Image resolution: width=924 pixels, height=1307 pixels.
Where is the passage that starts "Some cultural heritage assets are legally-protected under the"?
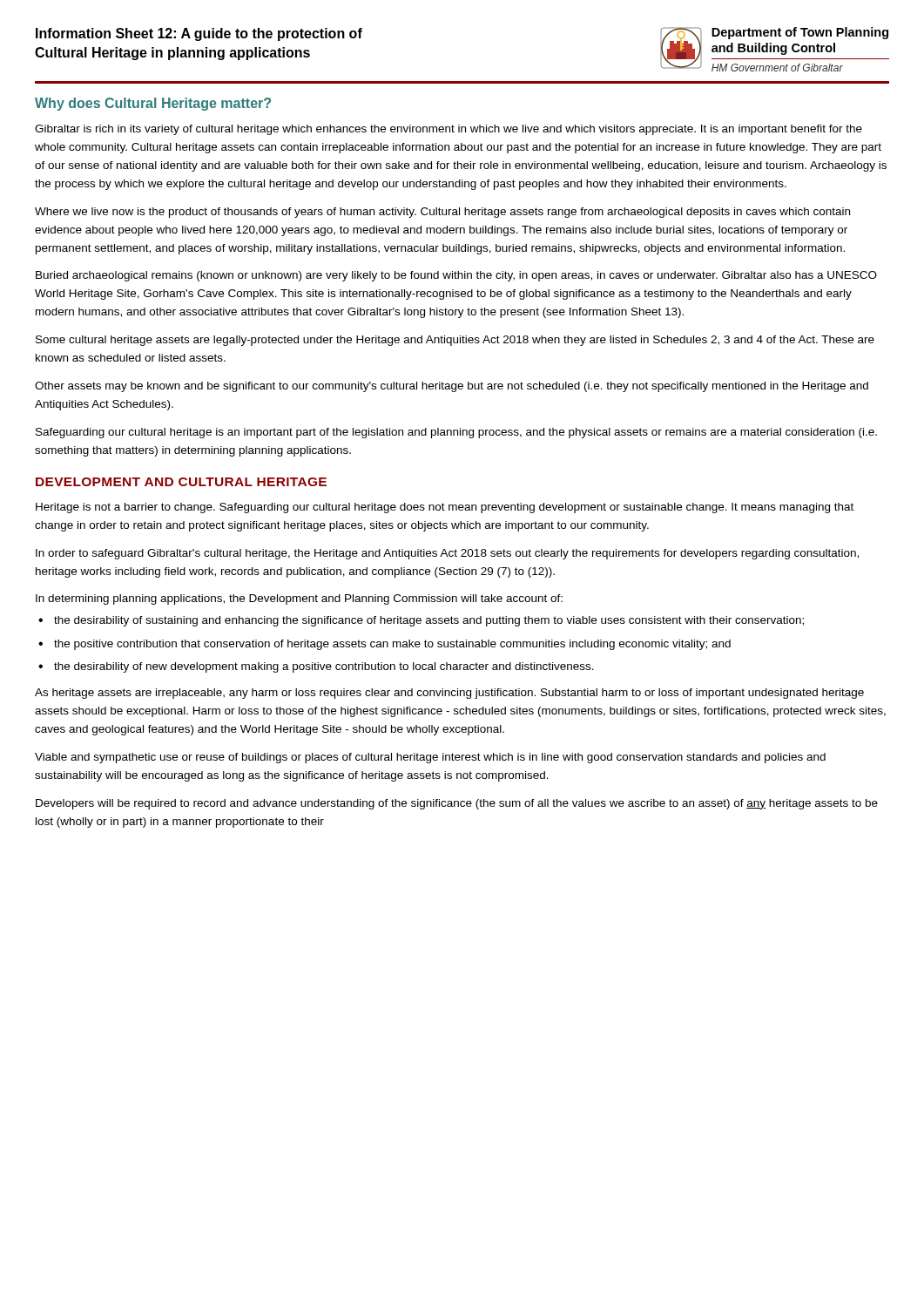(455, 349)
